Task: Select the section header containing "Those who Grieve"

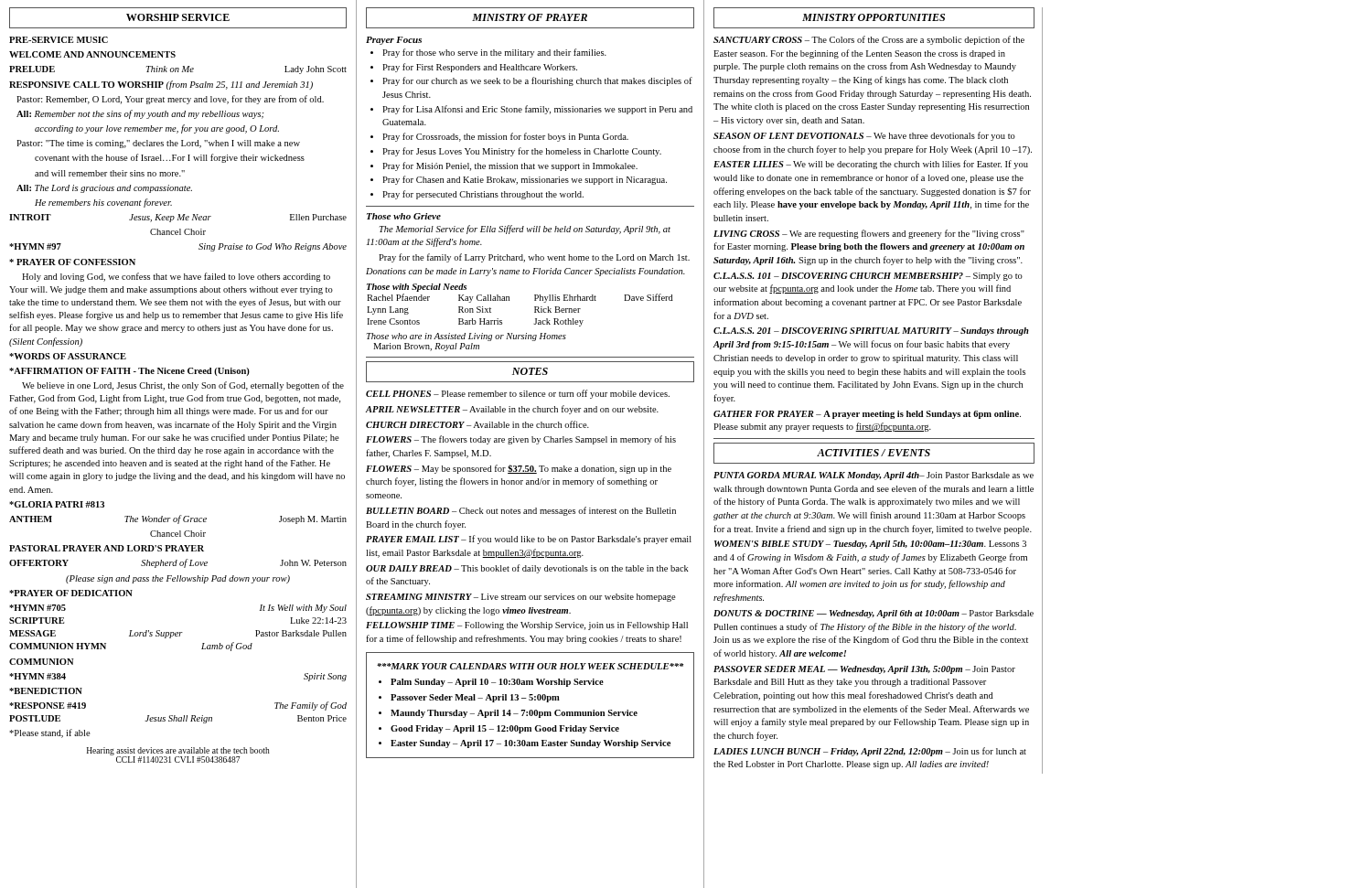Action: (403, 215)
